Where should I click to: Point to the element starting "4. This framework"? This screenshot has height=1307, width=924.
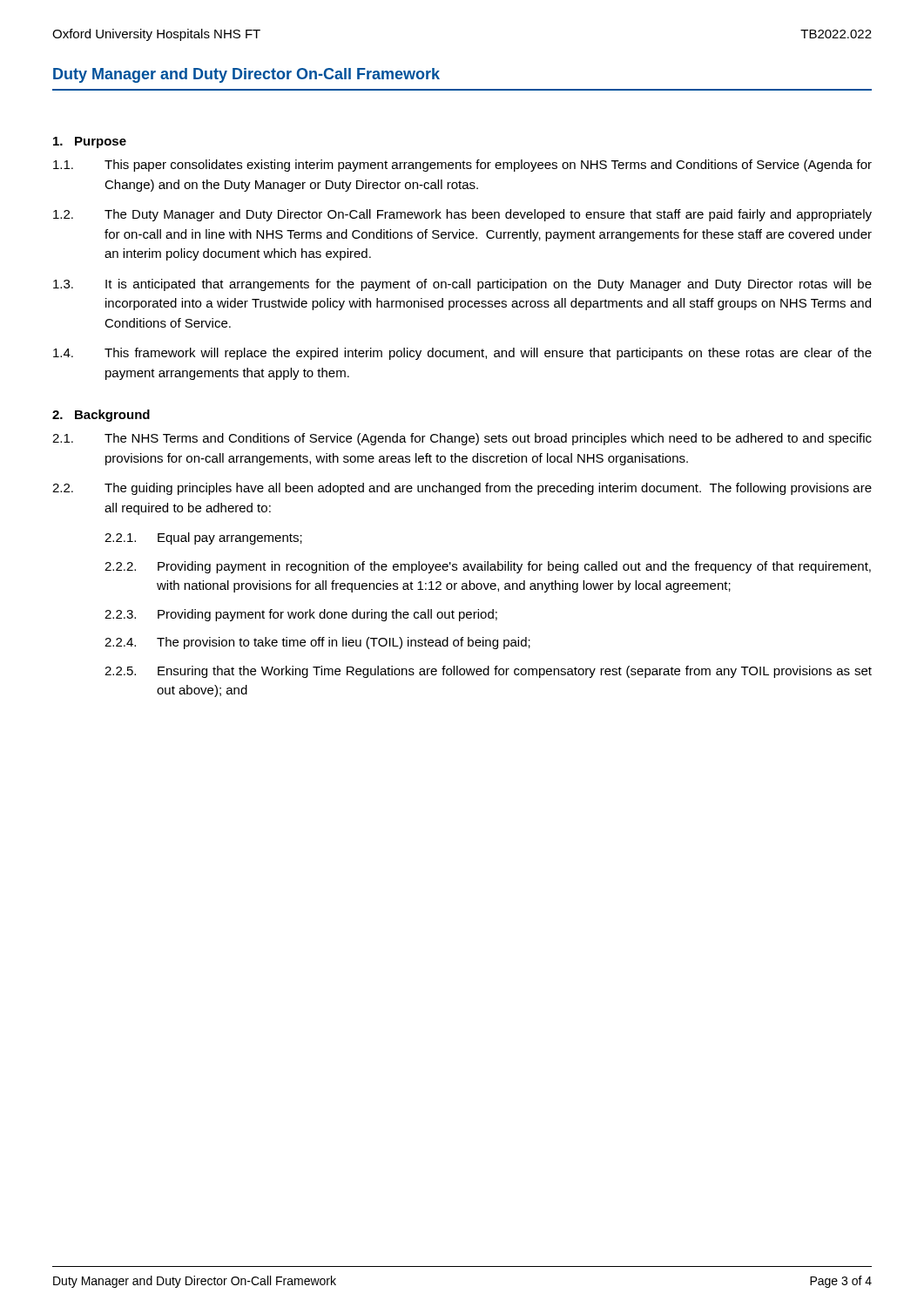point(462,363)
